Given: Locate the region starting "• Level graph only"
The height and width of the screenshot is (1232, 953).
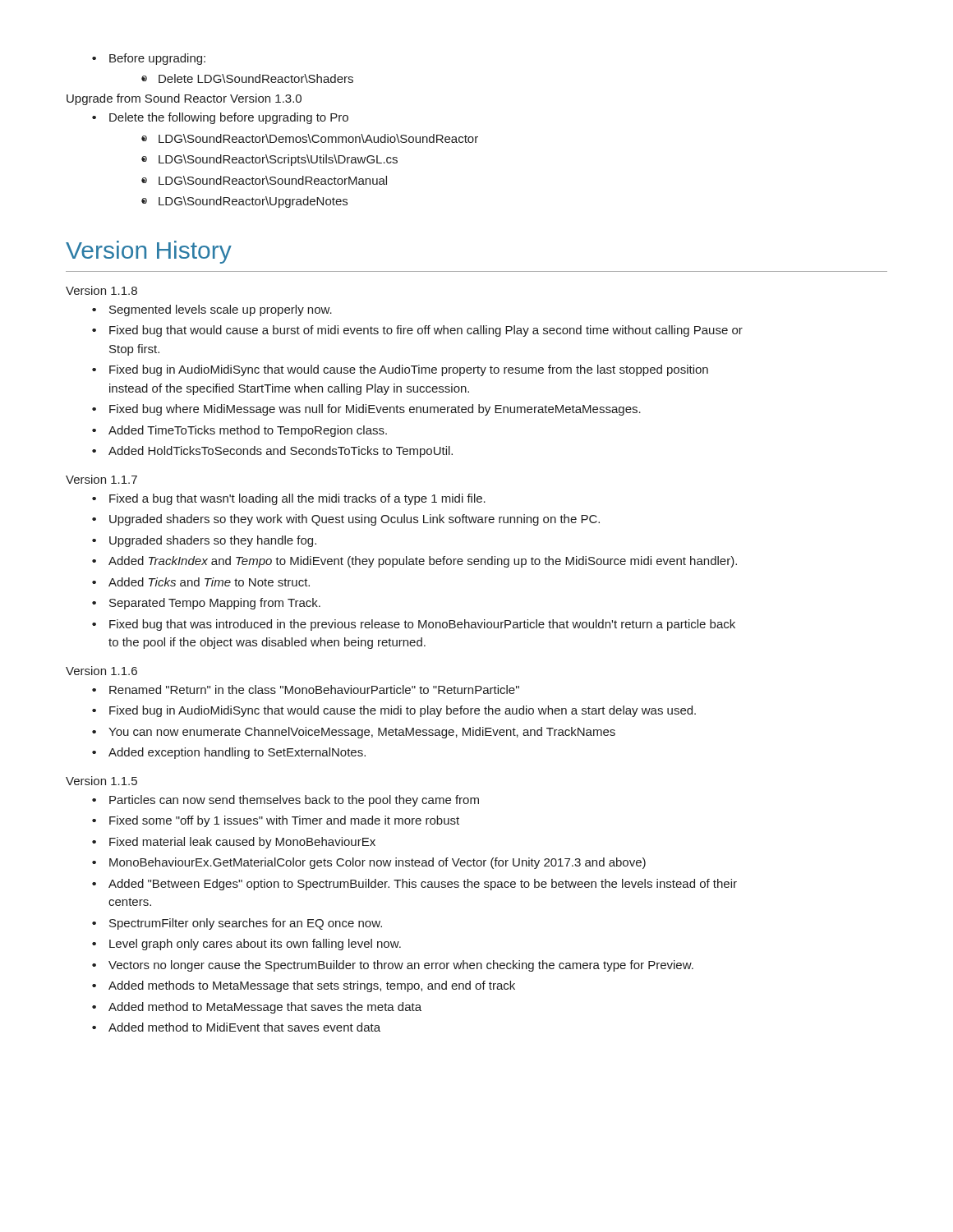Looking at the screenshot, I should pos(246,945).
